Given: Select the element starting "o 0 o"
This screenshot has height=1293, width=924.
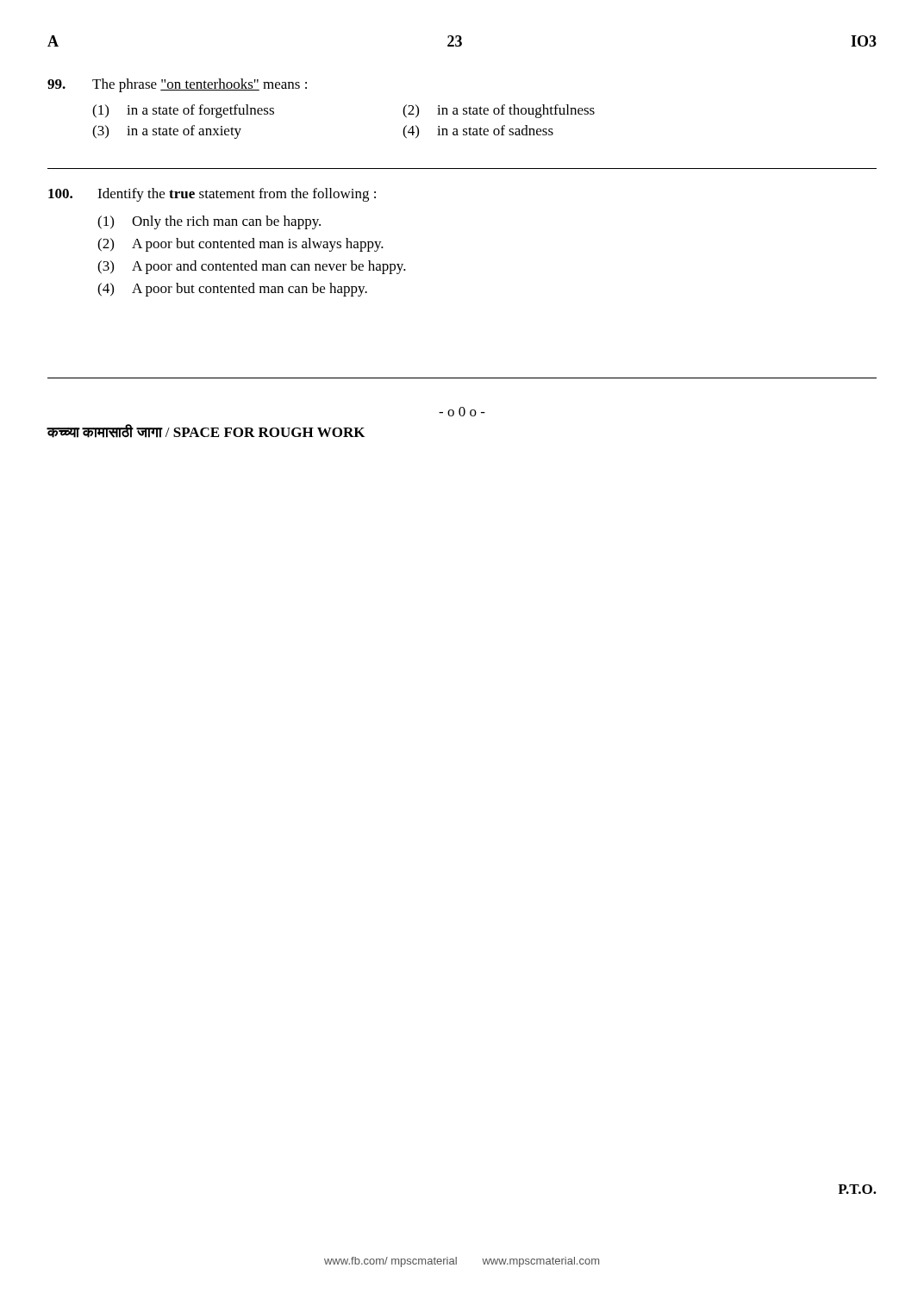Looking at the screenshot, I should click(x=462, y=412).
